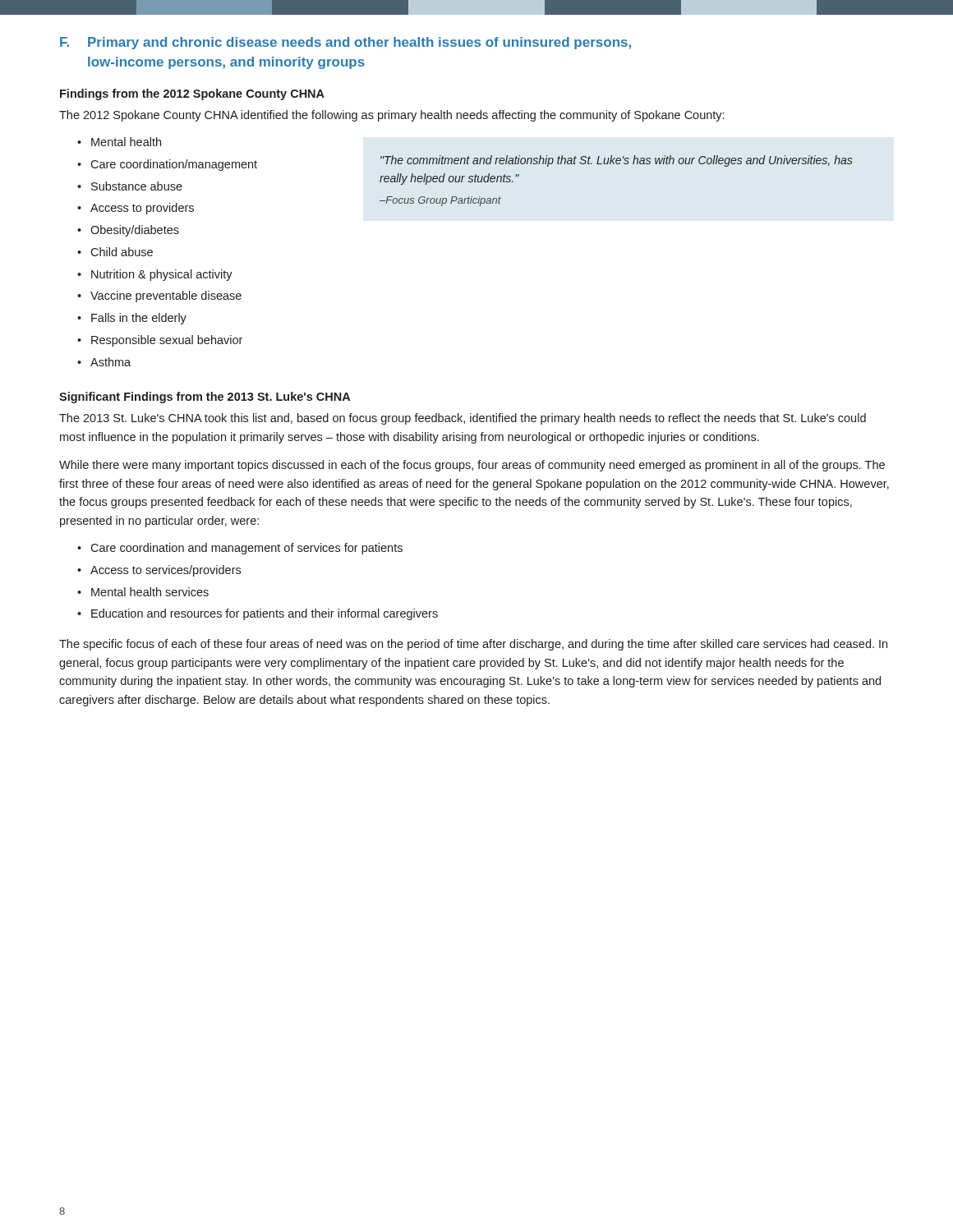The image size is (953, 1232).
Task: Locate the list item containing "Responsible sexual behavior"
Action: pyautogui.click(x=199, y=341)
